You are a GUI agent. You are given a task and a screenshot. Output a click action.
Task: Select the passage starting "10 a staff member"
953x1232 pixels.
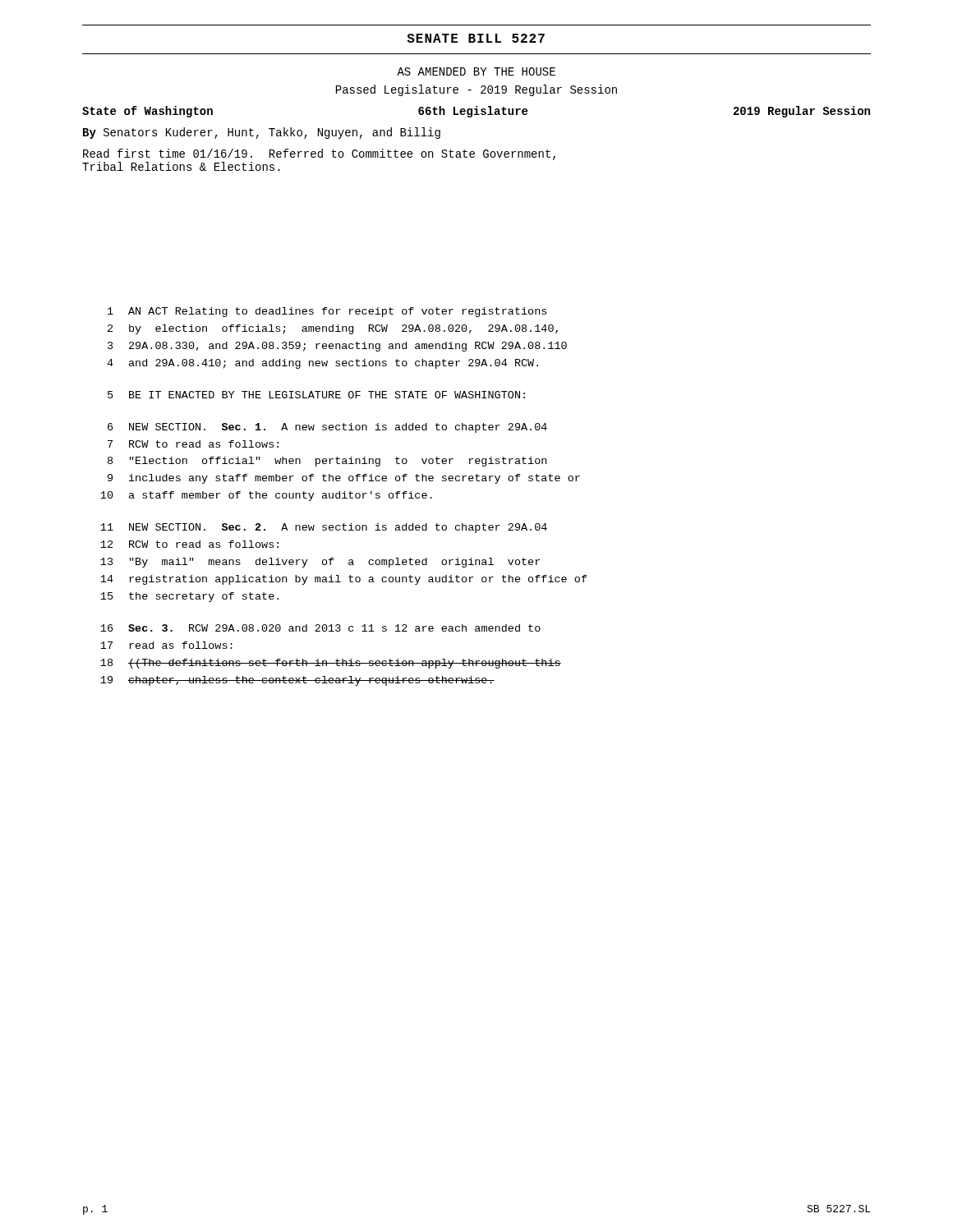pos(266,496)
